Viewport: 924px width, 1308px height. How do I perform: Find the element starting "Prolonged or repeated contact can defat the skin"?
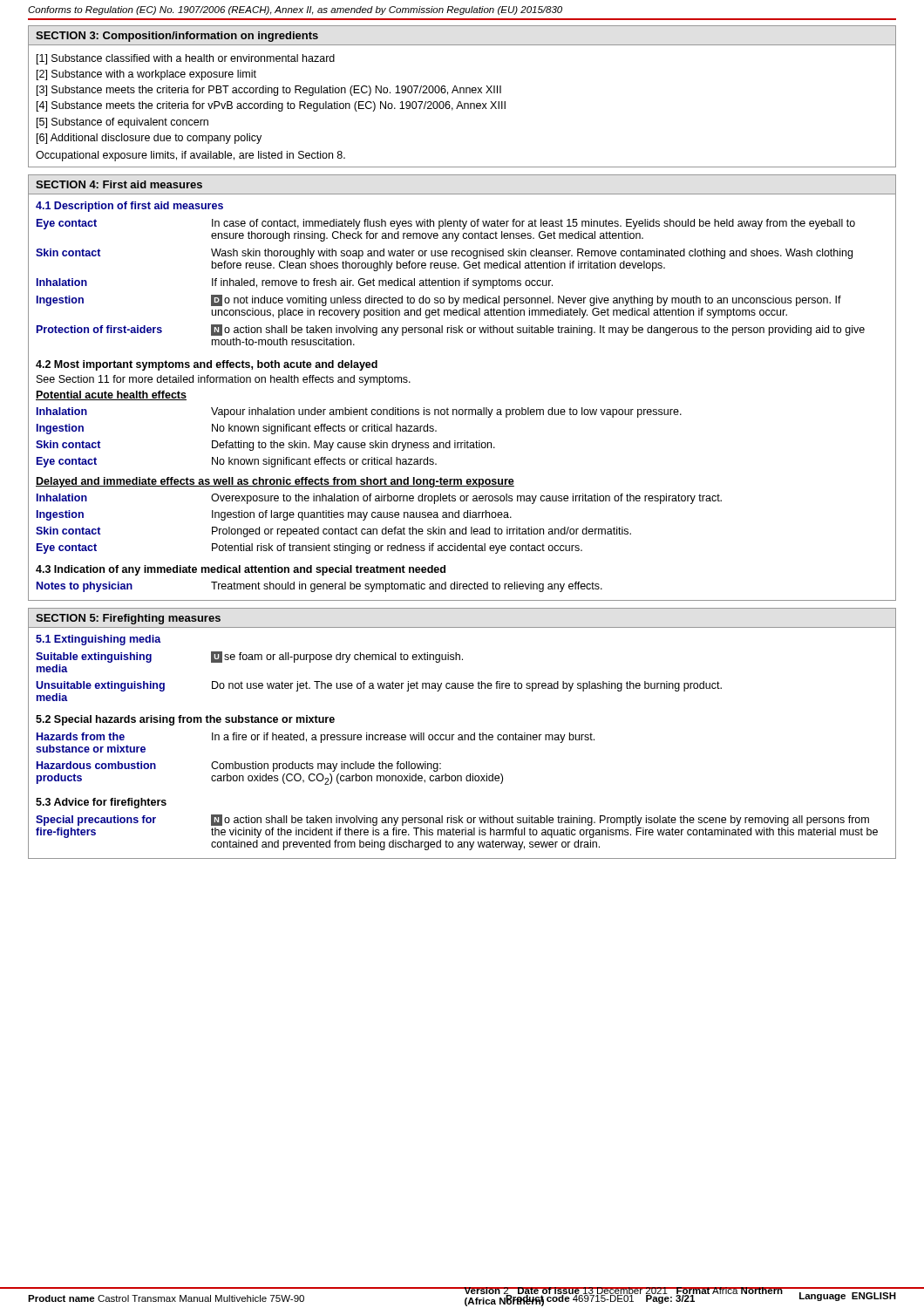(421, 531)
